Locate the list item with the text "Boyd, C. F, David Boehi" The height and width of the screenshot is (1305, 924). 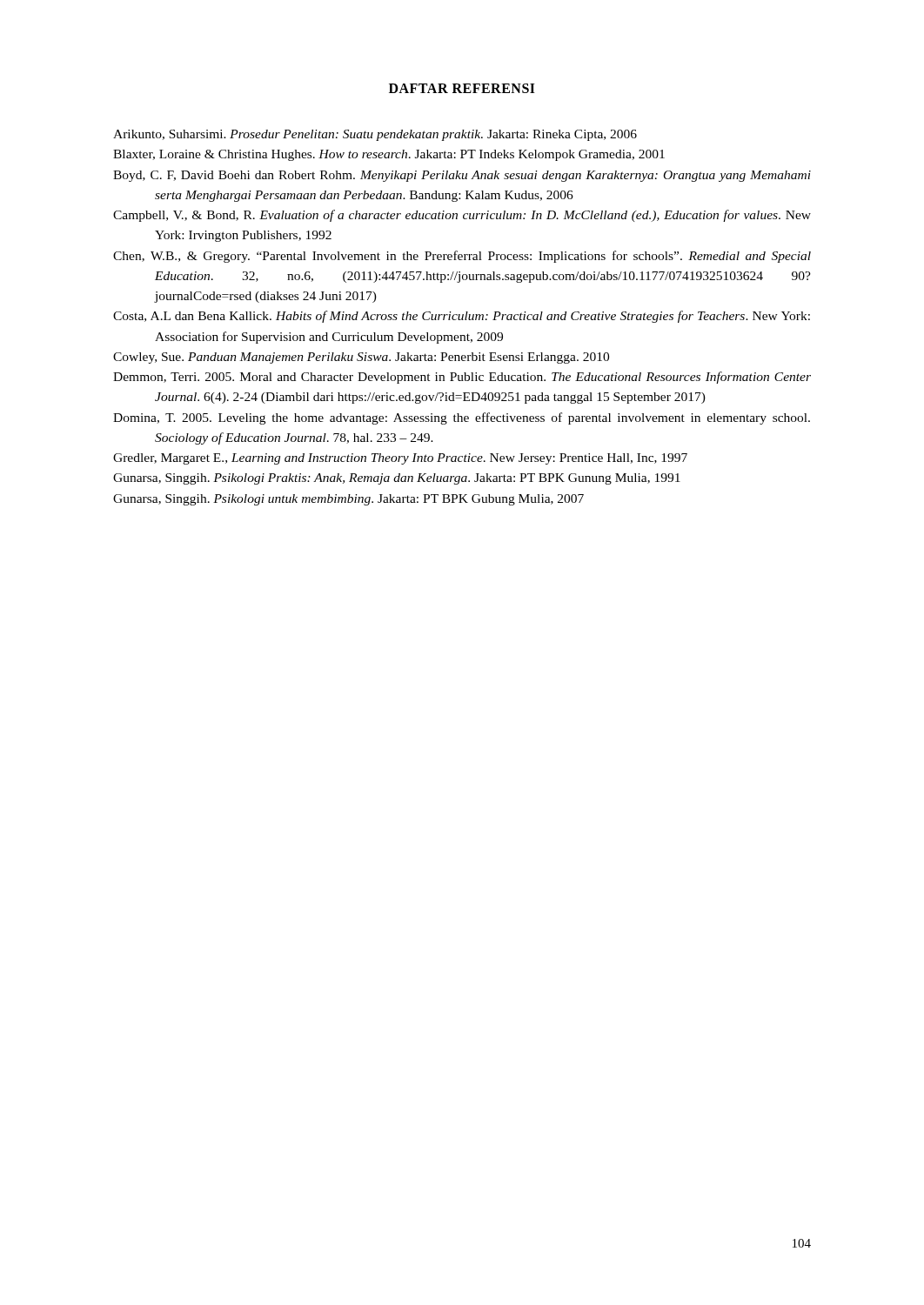pyautogui.click(x=462, y=184)
